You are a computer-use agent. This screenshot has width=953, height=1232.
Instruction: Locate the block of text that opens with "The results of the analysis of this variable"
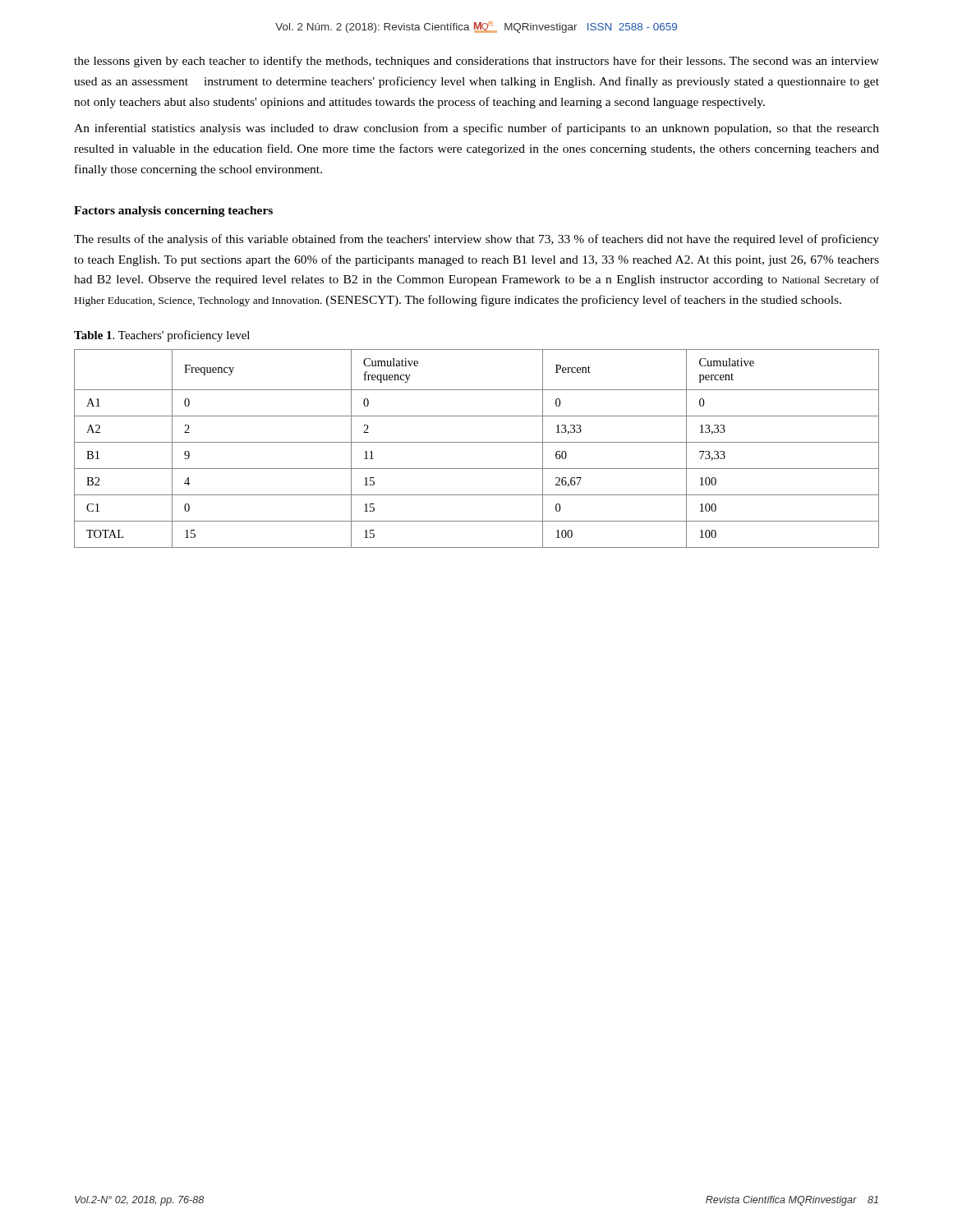(x=476, y=269)
